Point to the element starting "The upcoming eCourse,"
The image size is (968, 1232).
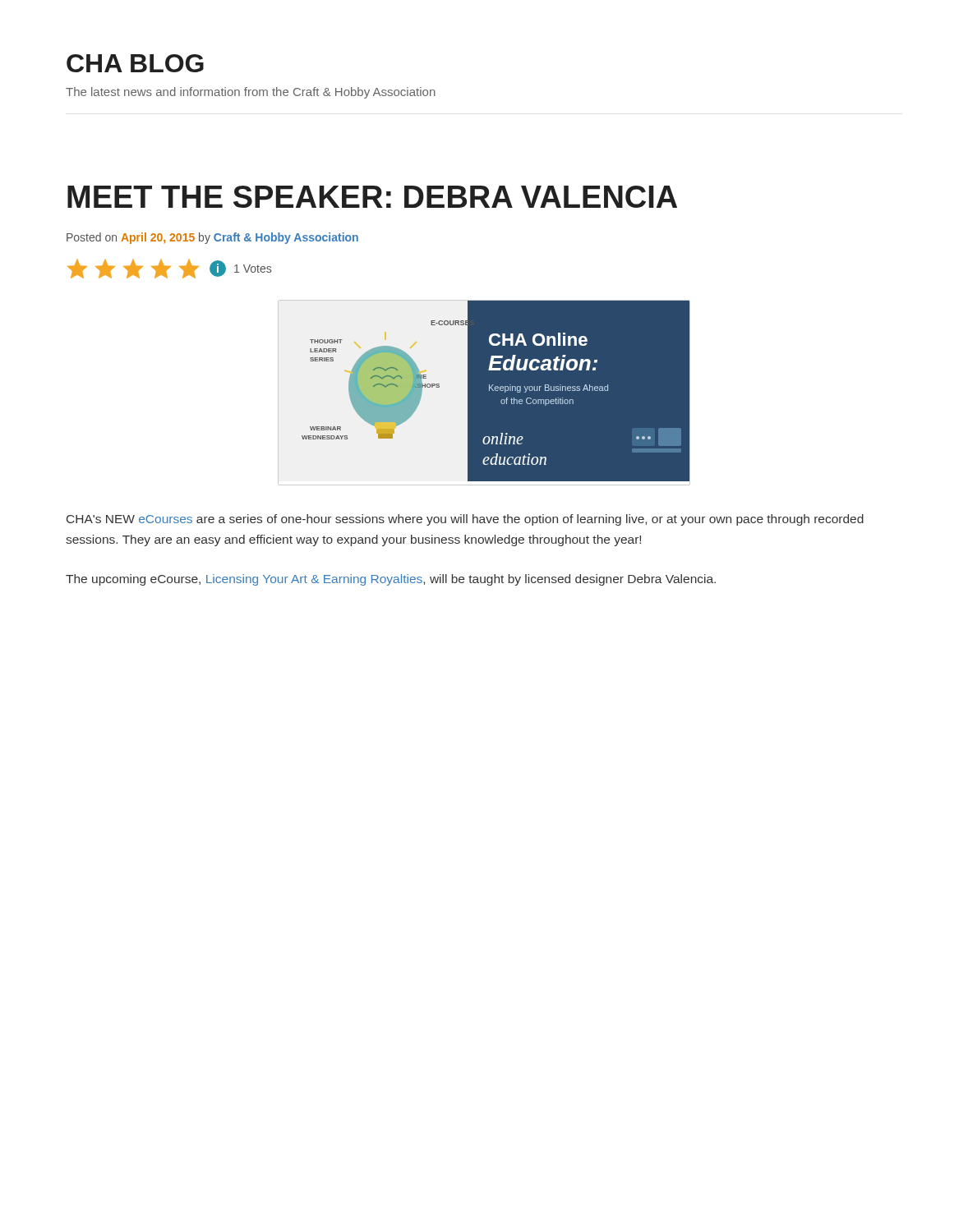click(484, 579)
